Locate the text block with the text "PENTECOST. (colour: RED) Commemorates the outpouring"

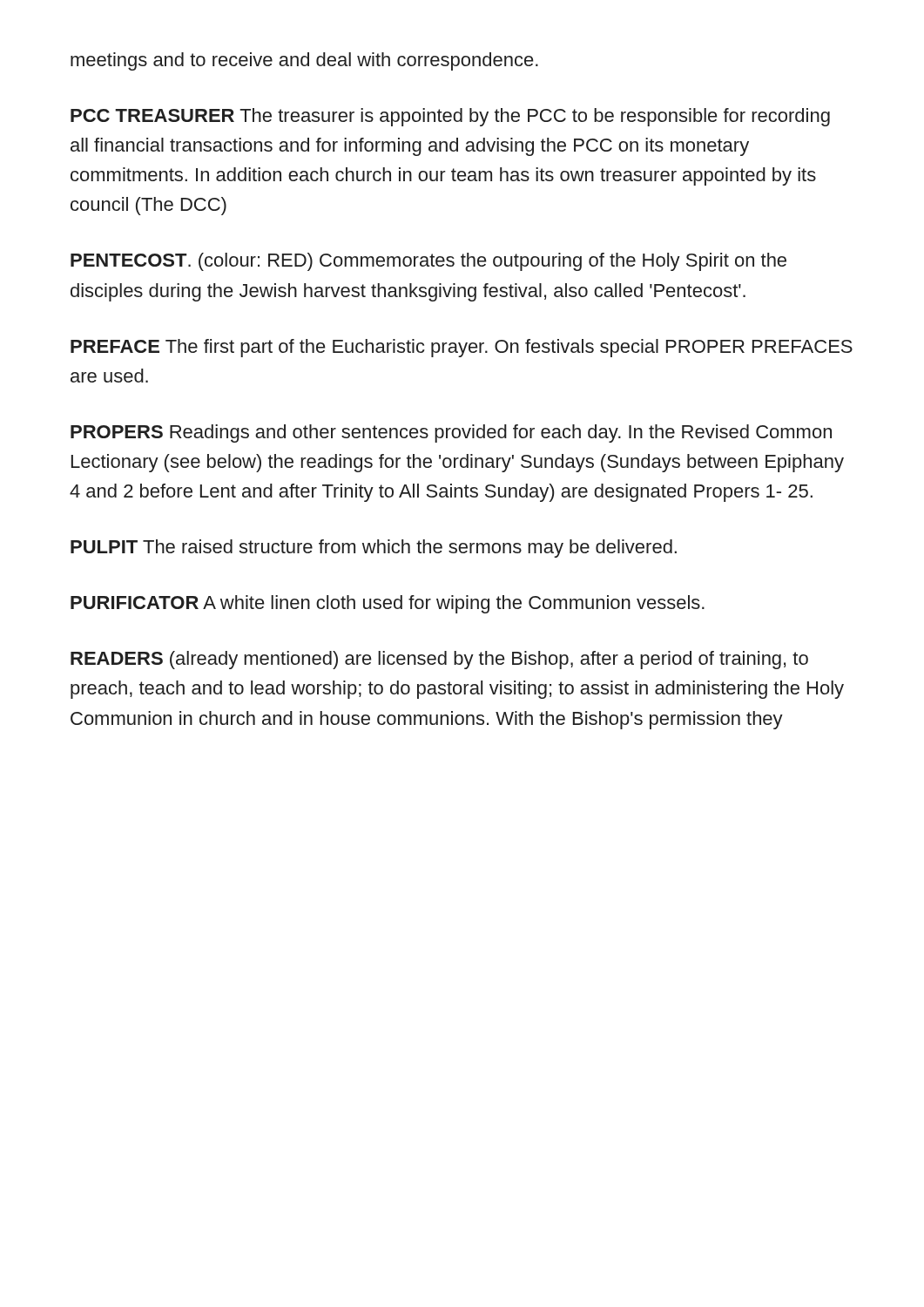[429, 275]
